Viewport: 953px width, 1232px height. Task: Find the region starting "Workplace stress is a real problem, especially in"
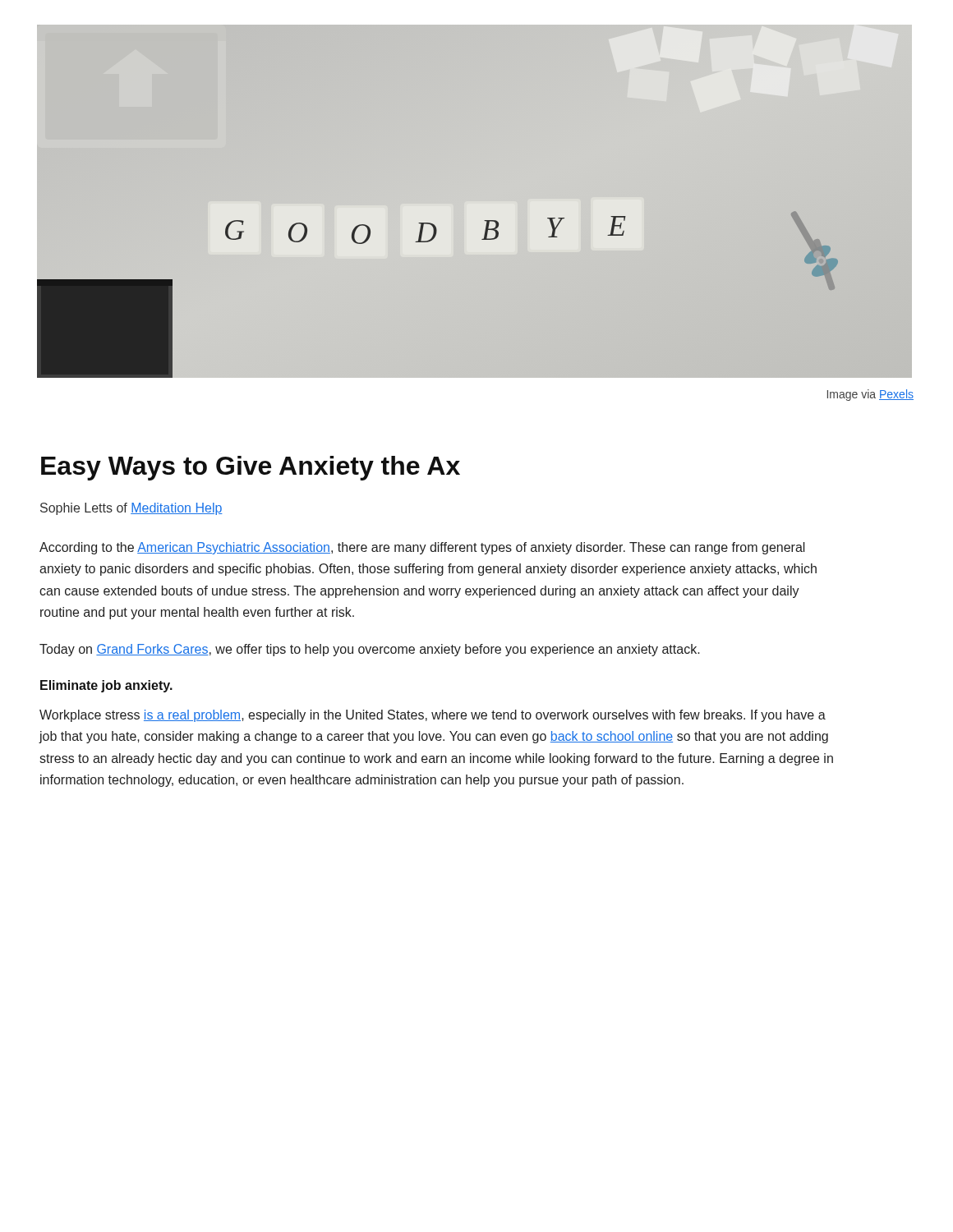pos(437,747)
